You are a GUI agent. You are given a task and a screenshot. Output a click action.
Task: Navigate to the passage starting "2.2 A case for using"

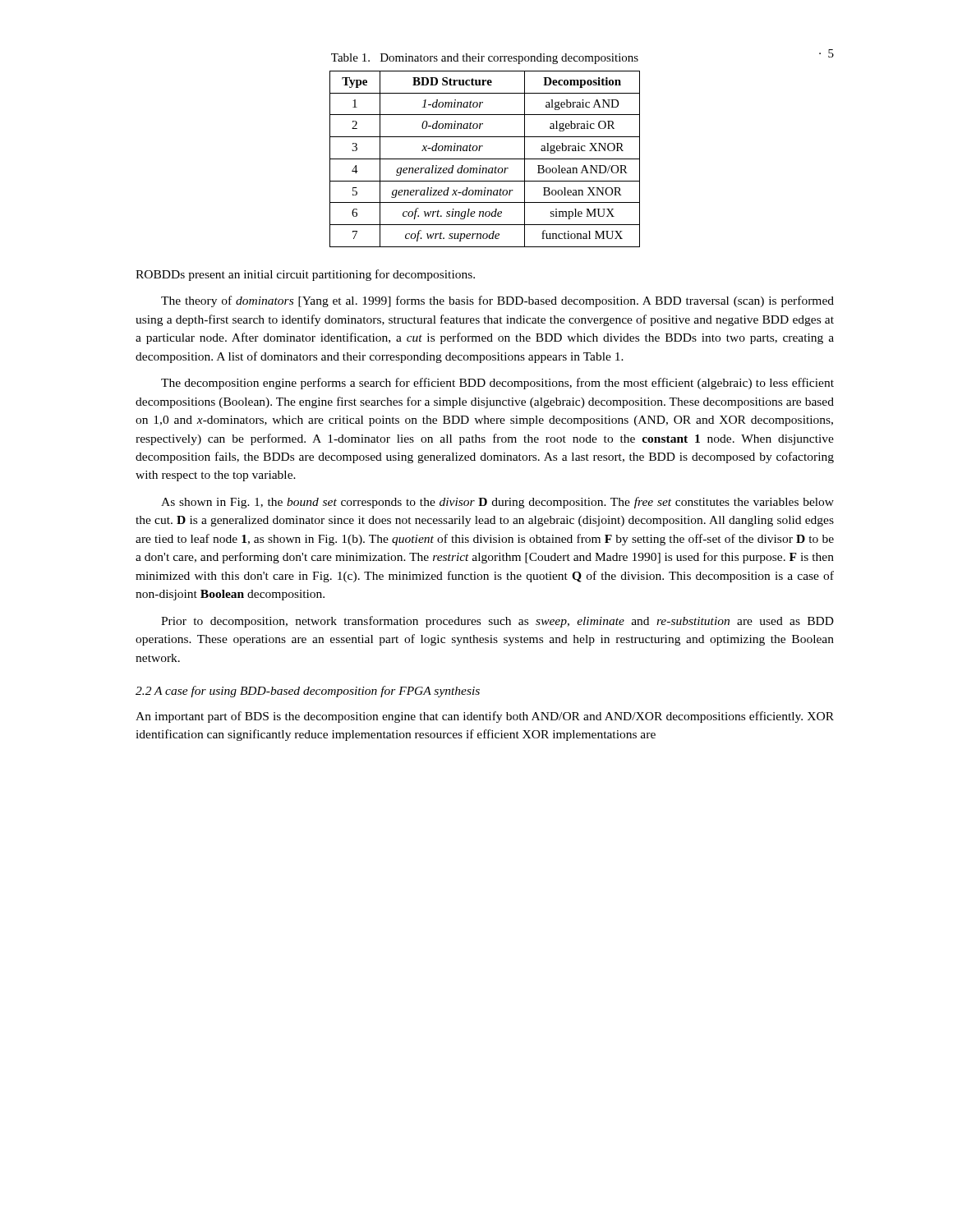tap(308, 690)
